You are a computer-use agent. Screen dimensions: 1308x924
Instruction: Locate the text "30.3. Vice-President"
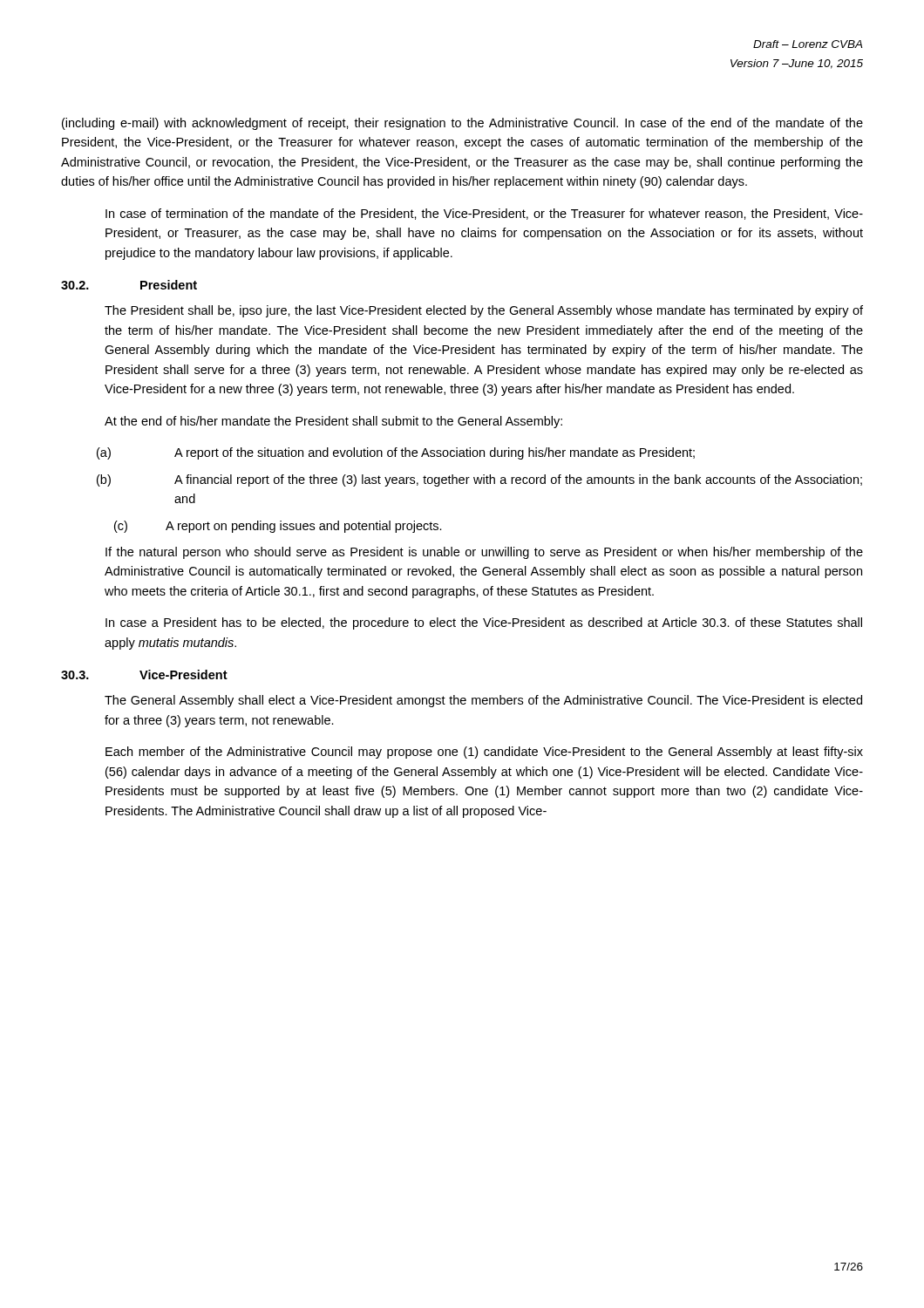[144, 675]
